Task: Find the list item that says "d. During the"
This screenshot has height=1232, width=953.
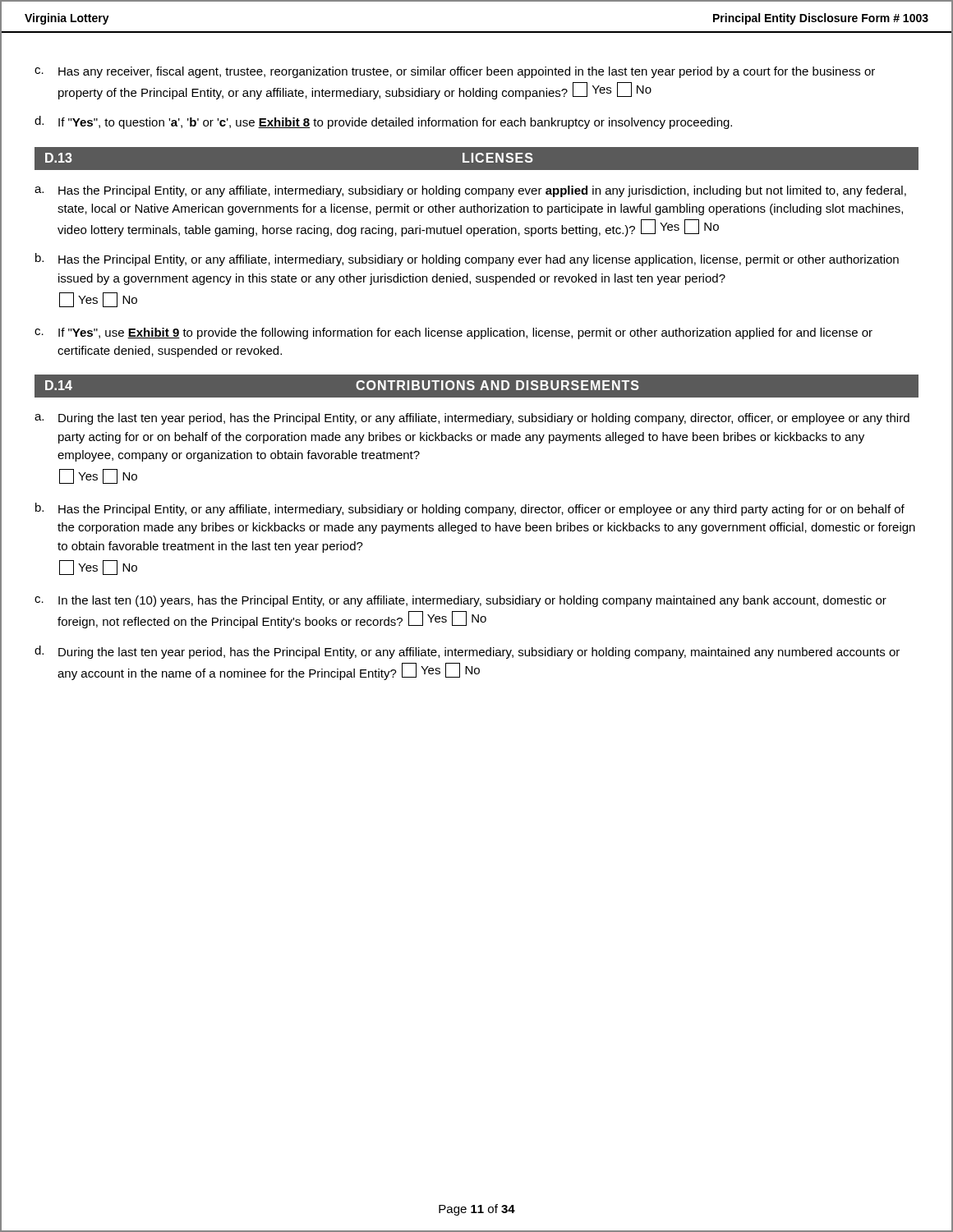Action: click(x=476, y=663)
